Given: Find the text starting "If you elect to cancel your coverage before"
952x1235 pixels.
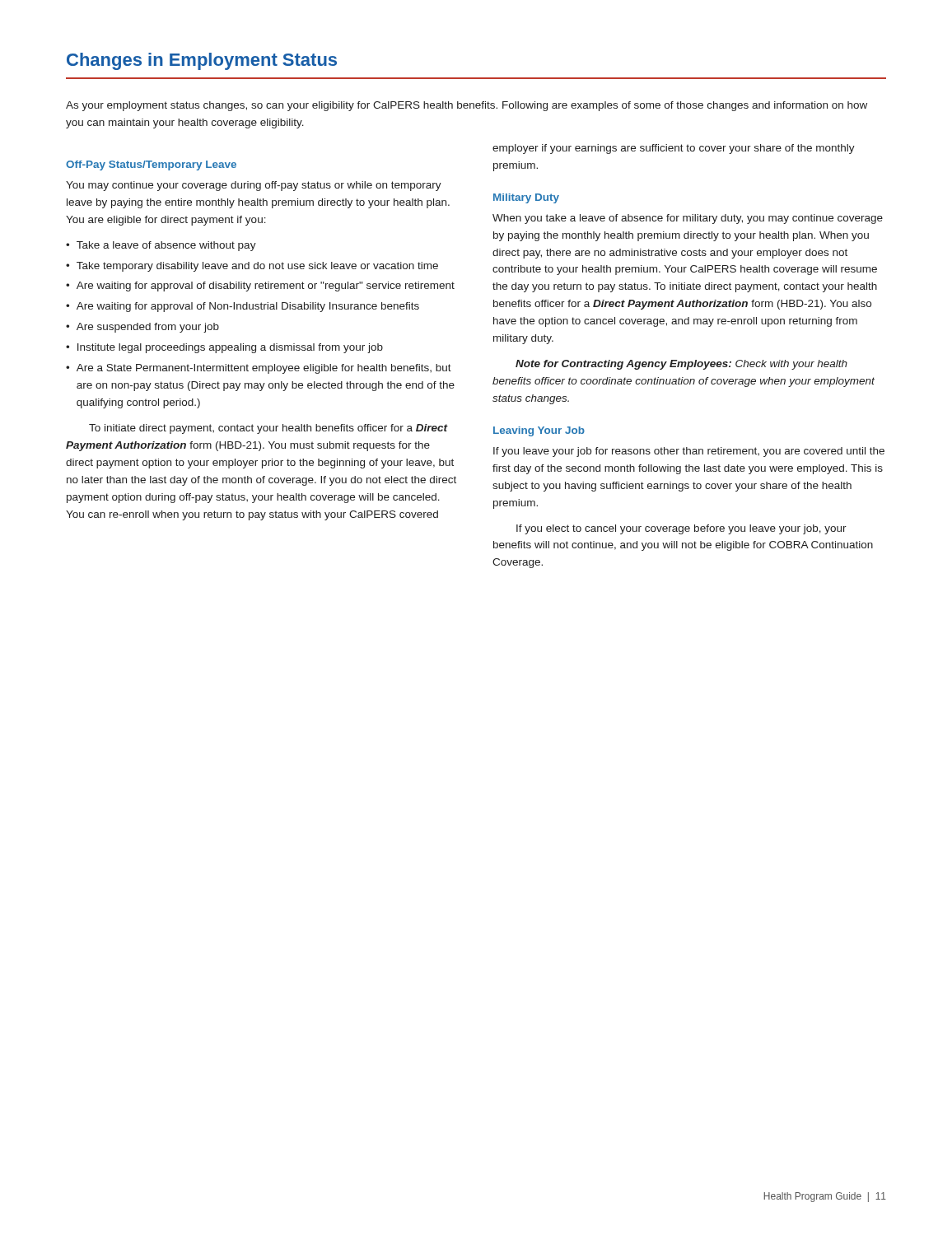Looking at the screenshot, I should coord(683,545).
